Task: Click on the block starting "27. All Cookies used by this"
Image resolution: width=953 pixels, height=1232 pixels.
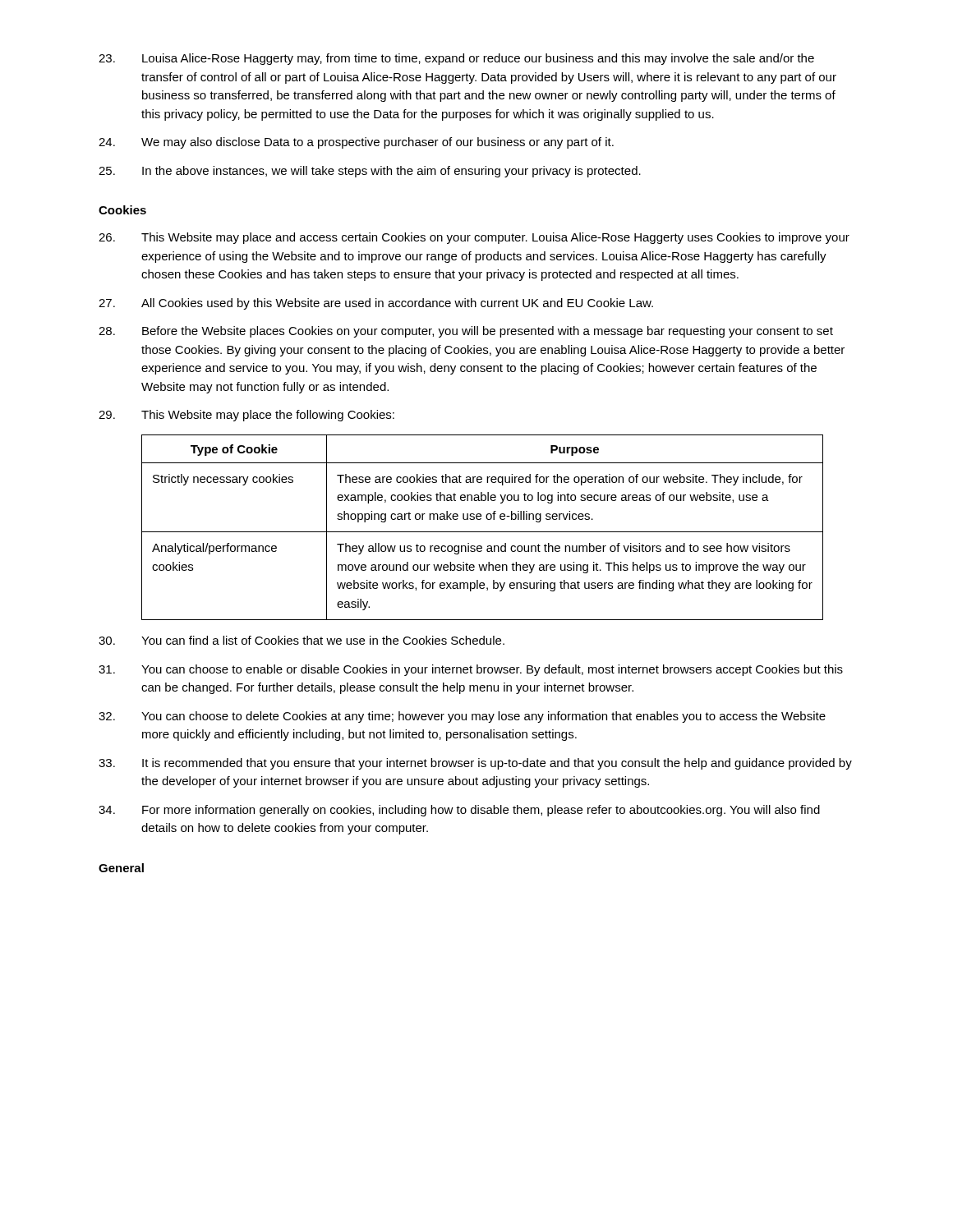Action: tap(476, 303)
